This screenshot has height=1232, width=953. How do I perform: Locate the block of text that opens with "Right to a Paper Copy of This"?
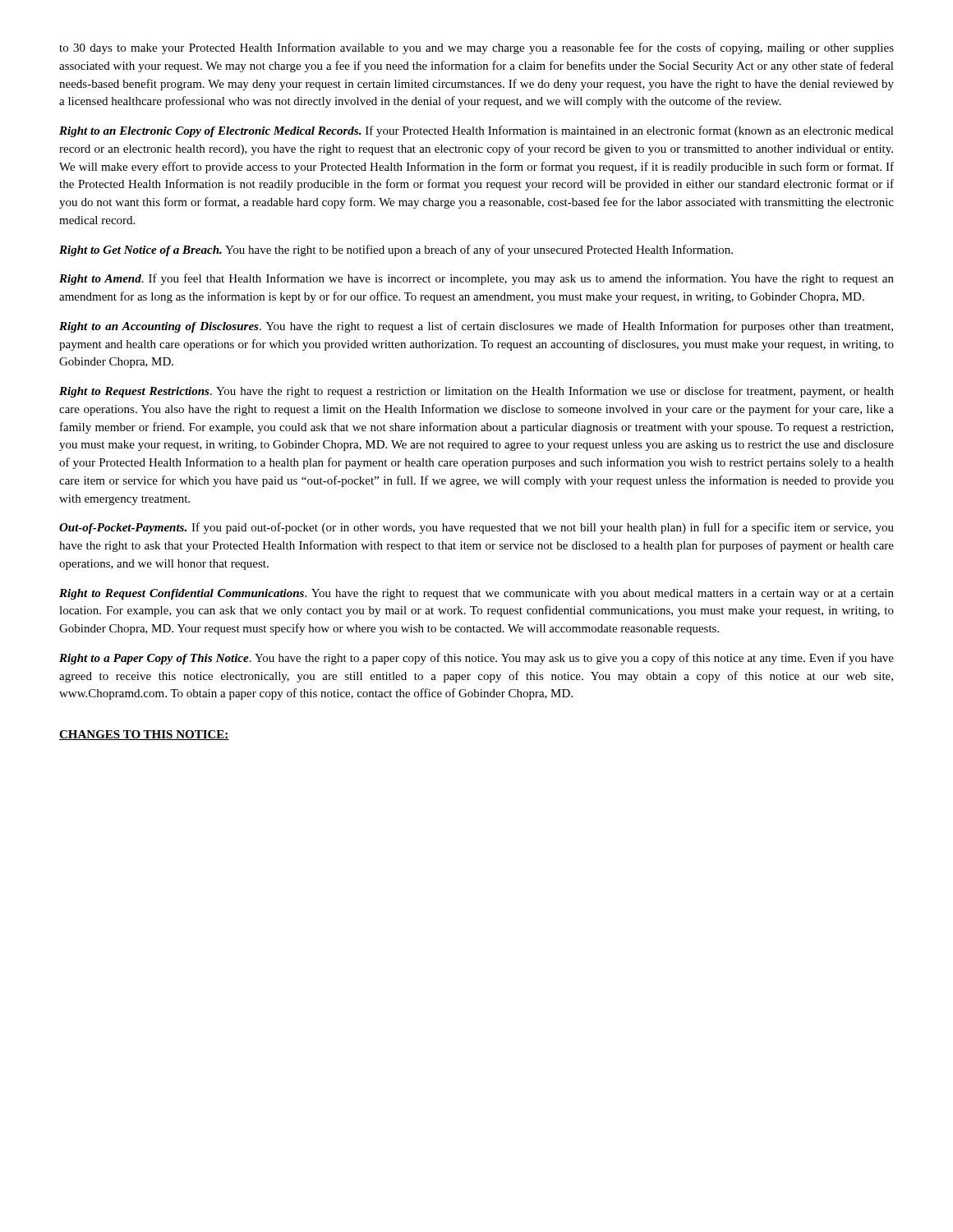(476, 676)
